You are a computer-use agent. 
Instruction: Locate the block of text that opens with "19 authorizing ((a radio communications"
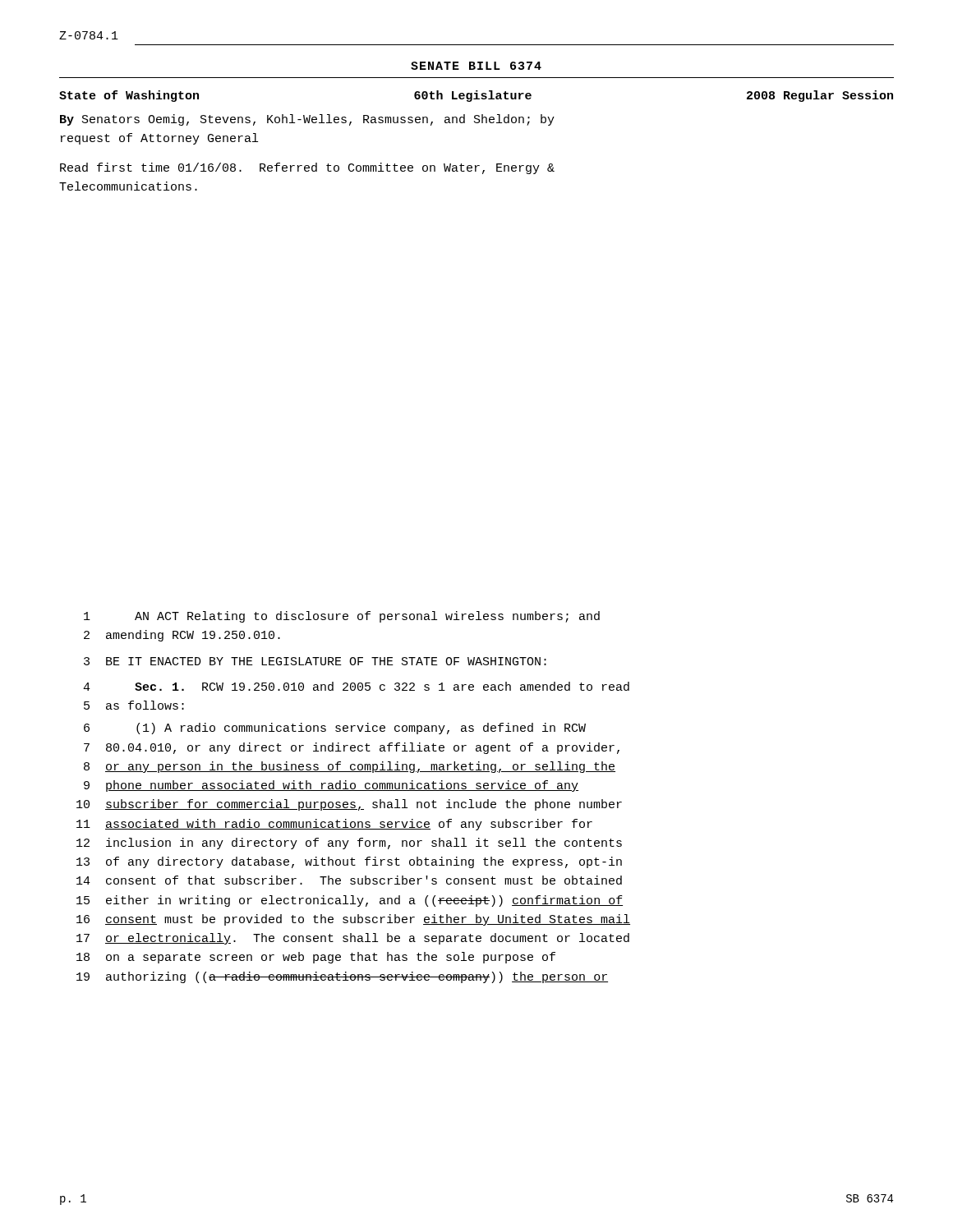click(476, 978)
